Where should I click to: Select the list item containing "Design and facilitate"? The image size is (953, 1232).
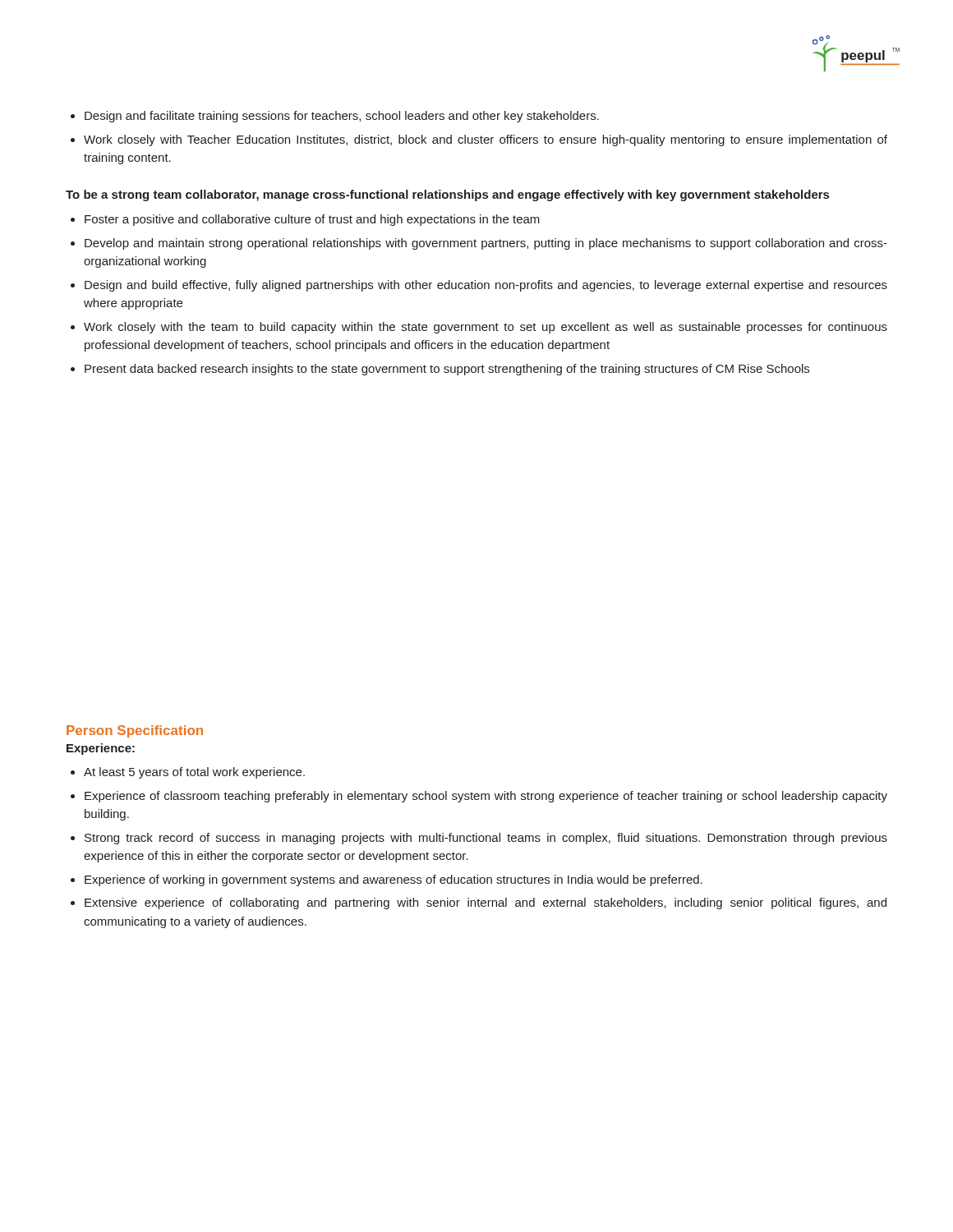[x=486, y=116]
